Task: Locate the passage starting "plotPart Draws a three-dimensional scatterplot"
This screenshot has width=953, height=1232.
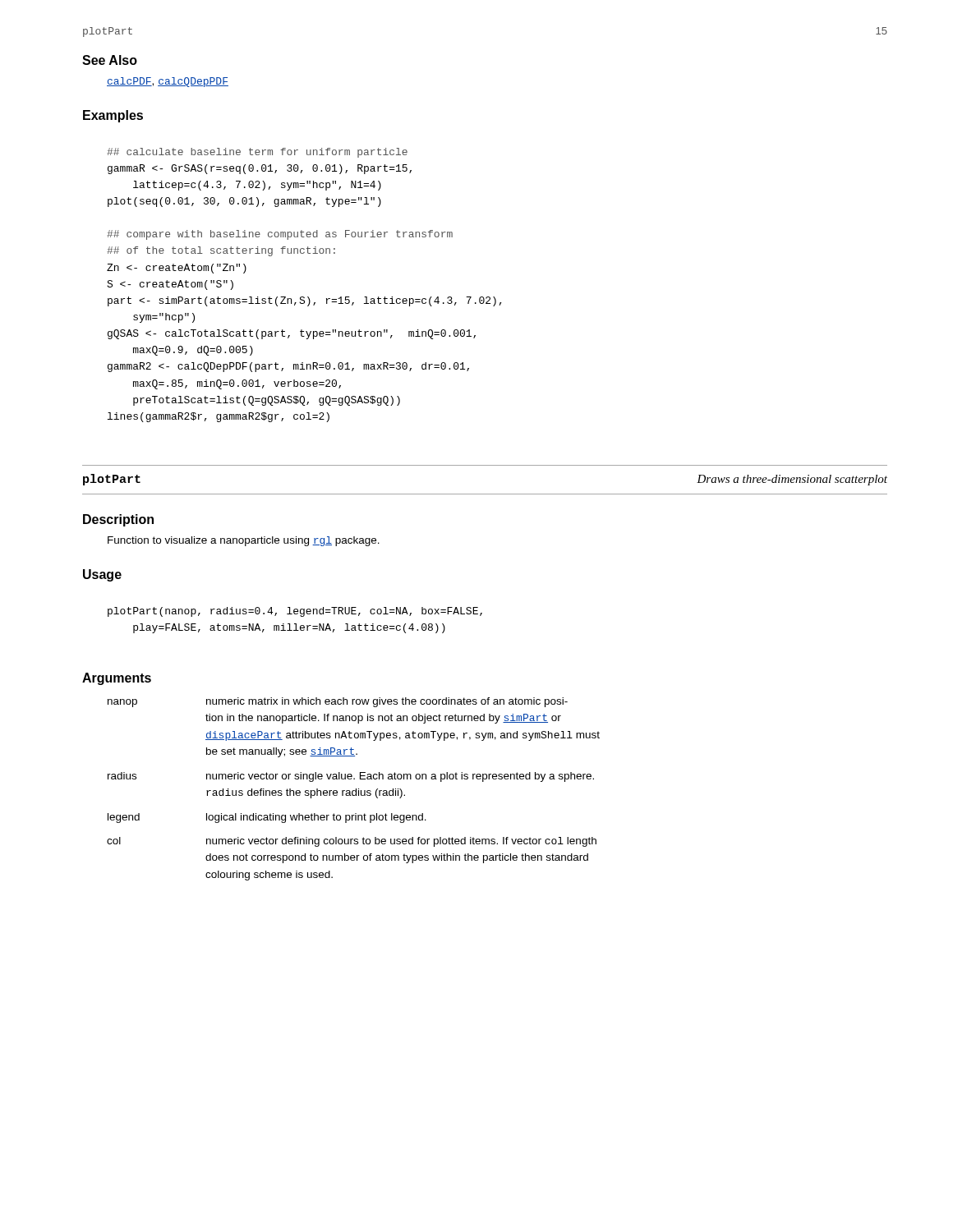Action: (108, 479)
